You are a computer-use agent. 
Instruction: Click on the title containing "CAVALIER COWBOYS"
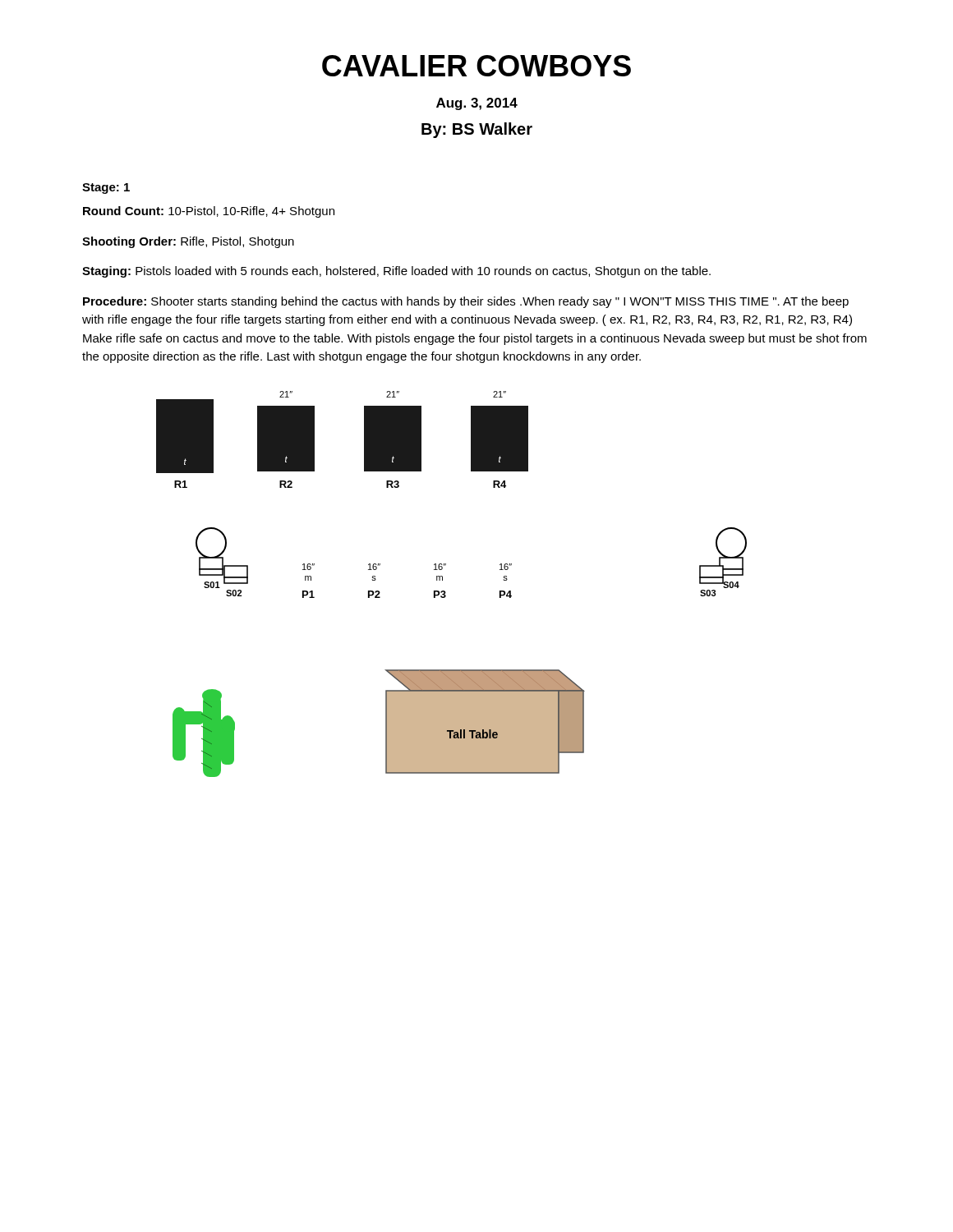(476, 67)
